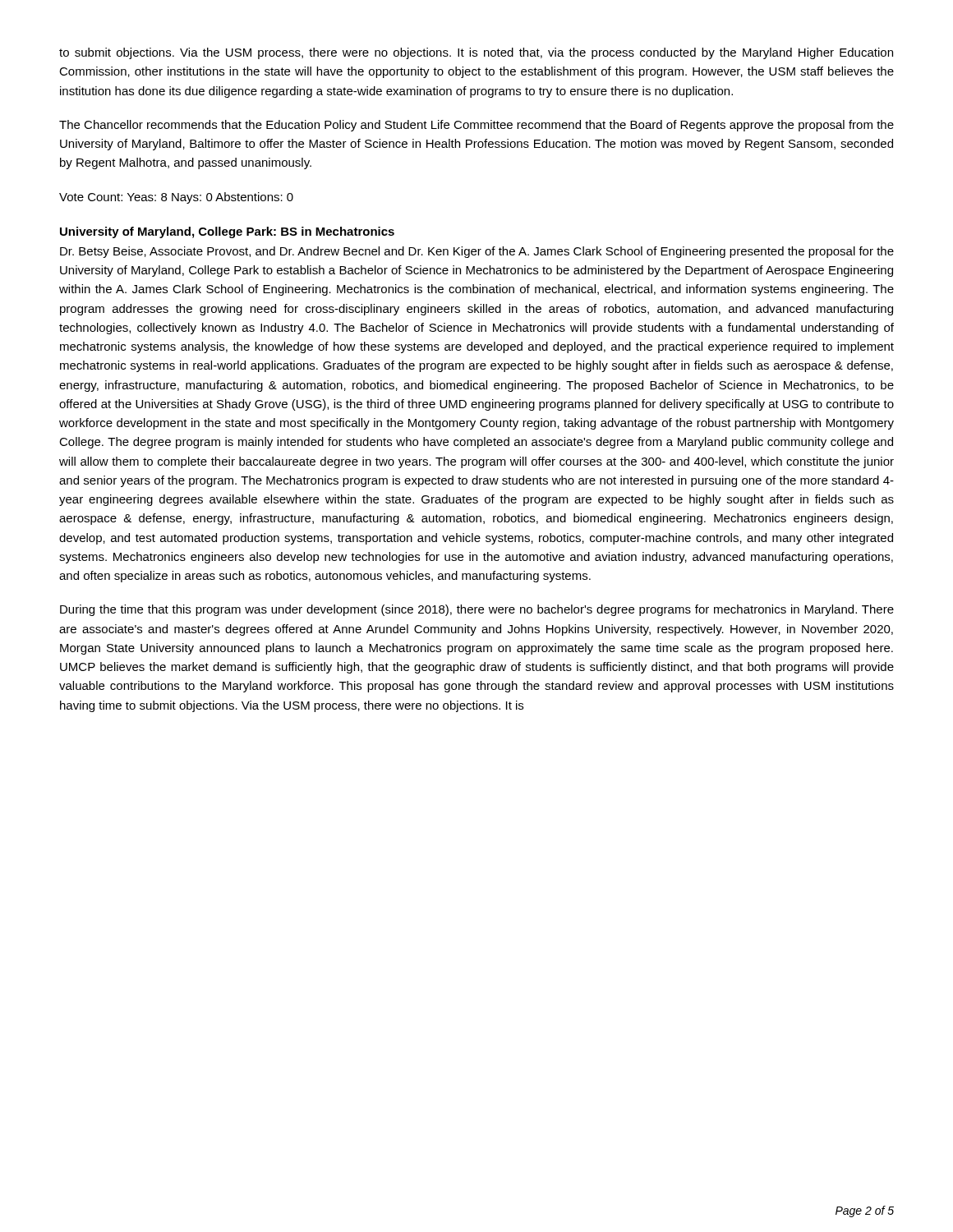This screenshot has width=953, height=1232.
Task: Select the element starting "Vote Count: Yeas: 8 Nays:"
Action: click(176, 196)
